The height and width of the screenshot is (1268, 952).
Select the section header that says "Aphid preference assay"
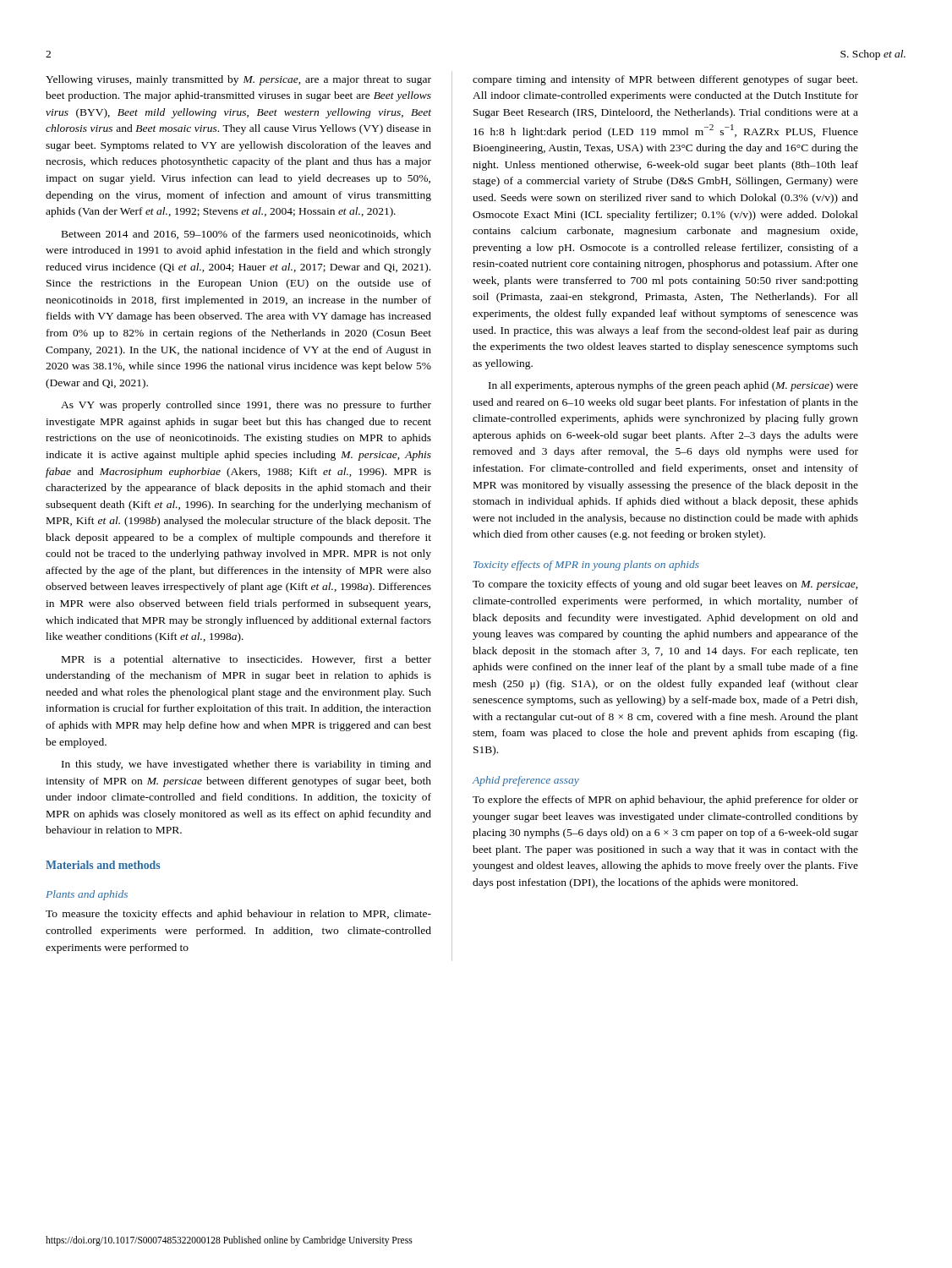pos(526,779)
